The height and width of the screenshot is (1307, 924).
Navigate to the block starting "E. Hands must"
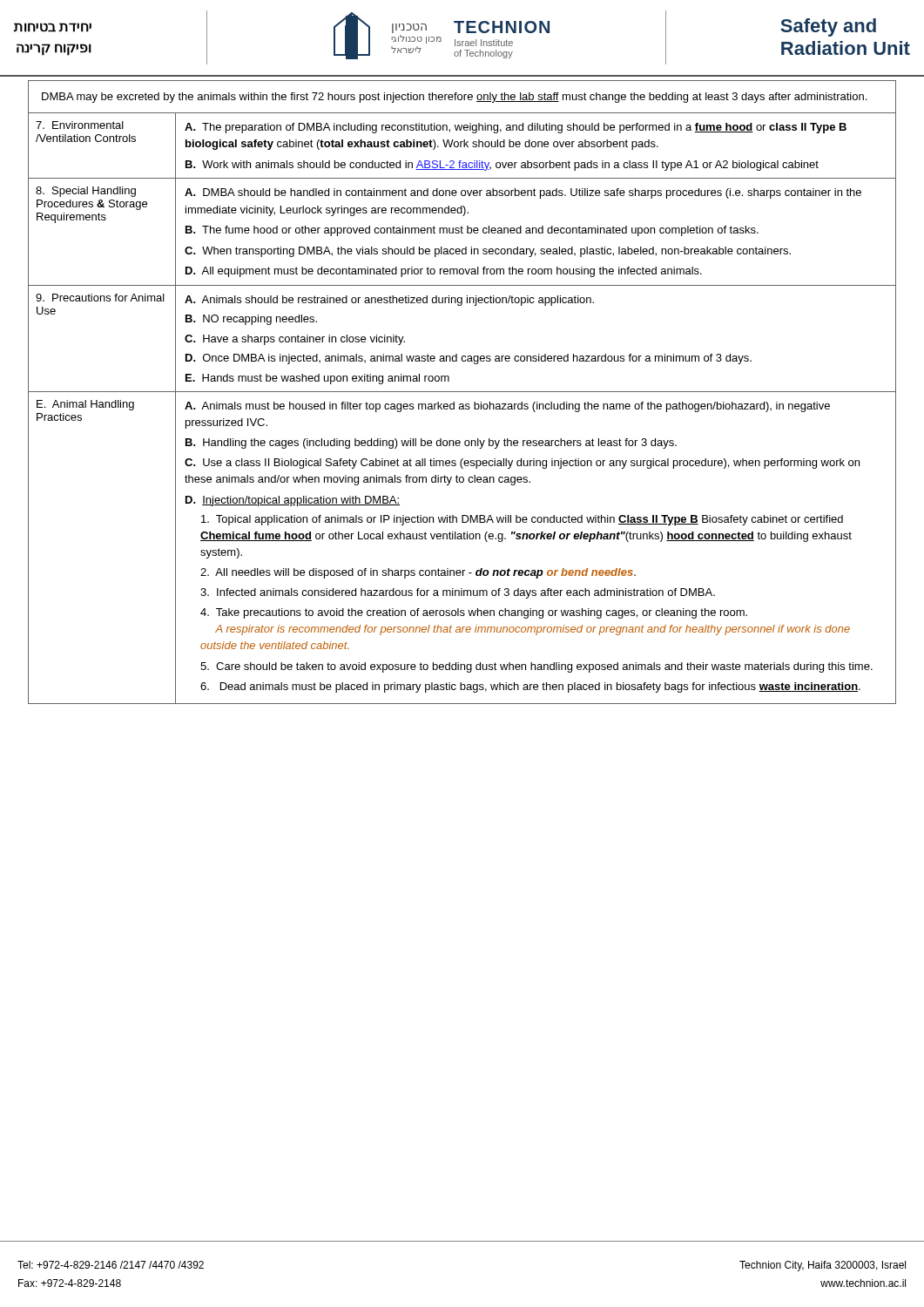317,377
